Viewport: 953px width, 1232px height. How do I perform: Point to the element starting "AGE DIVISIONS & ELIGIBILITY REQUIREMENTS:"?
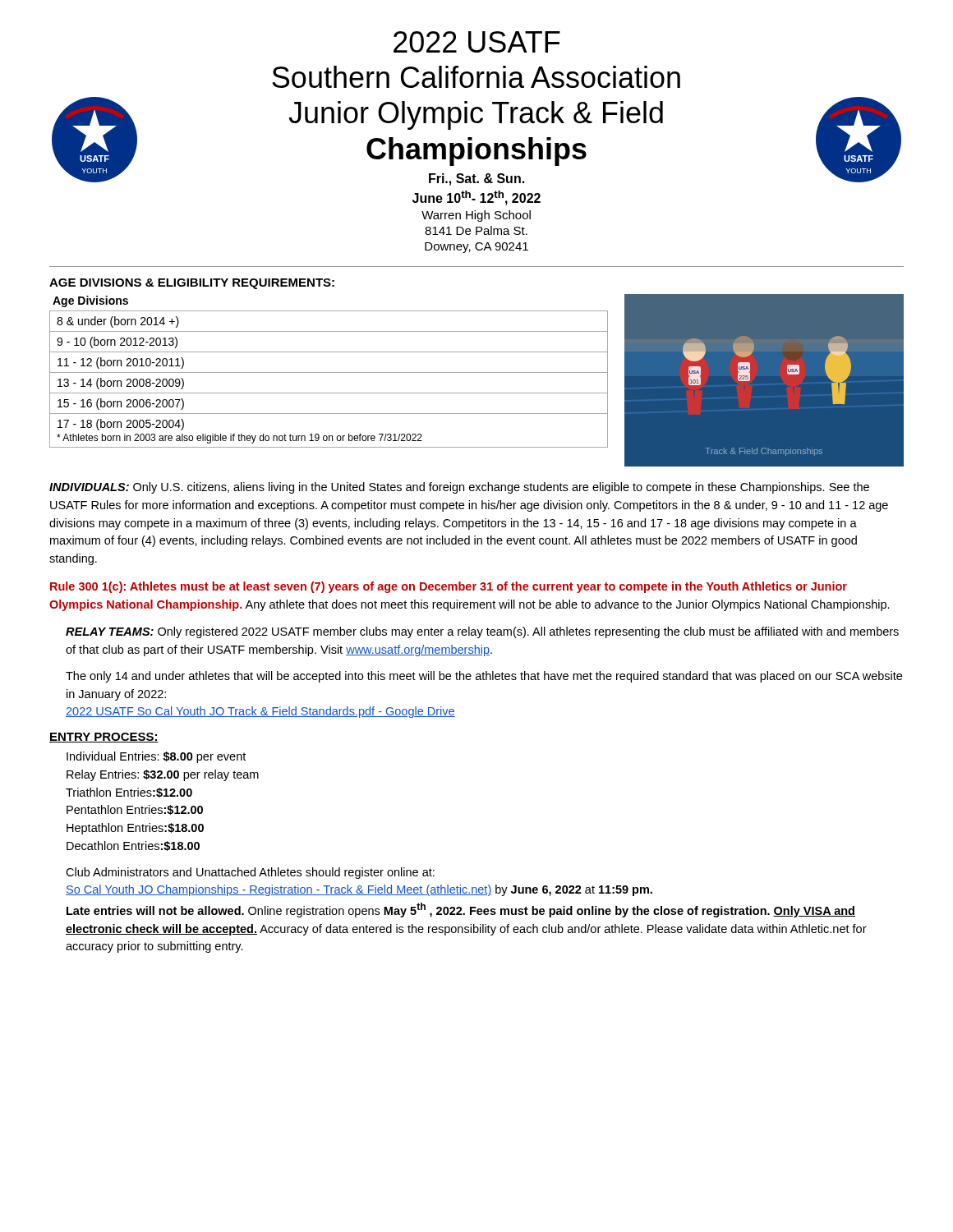(x=192, y=282)
